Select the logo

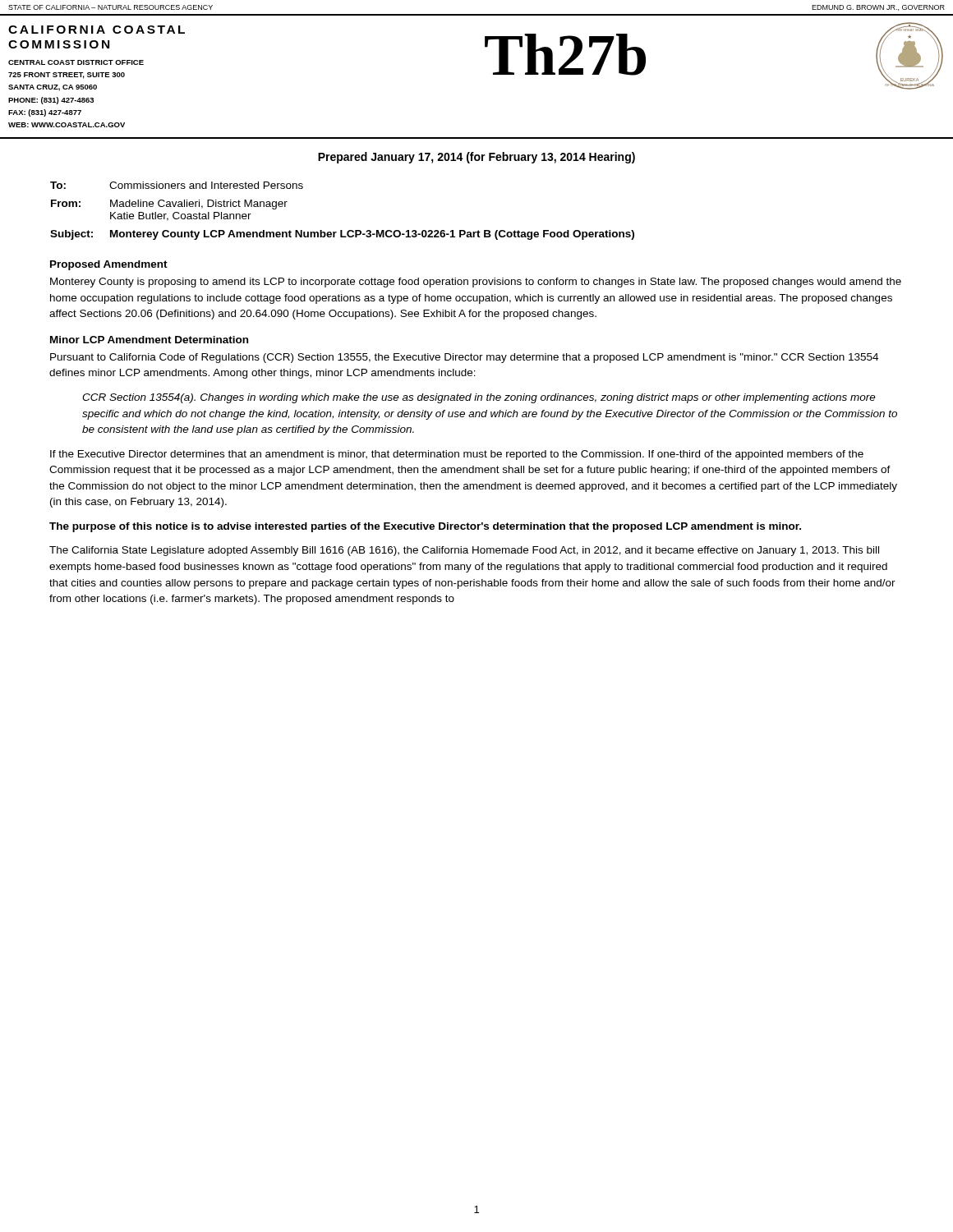(x=909, y=57)
